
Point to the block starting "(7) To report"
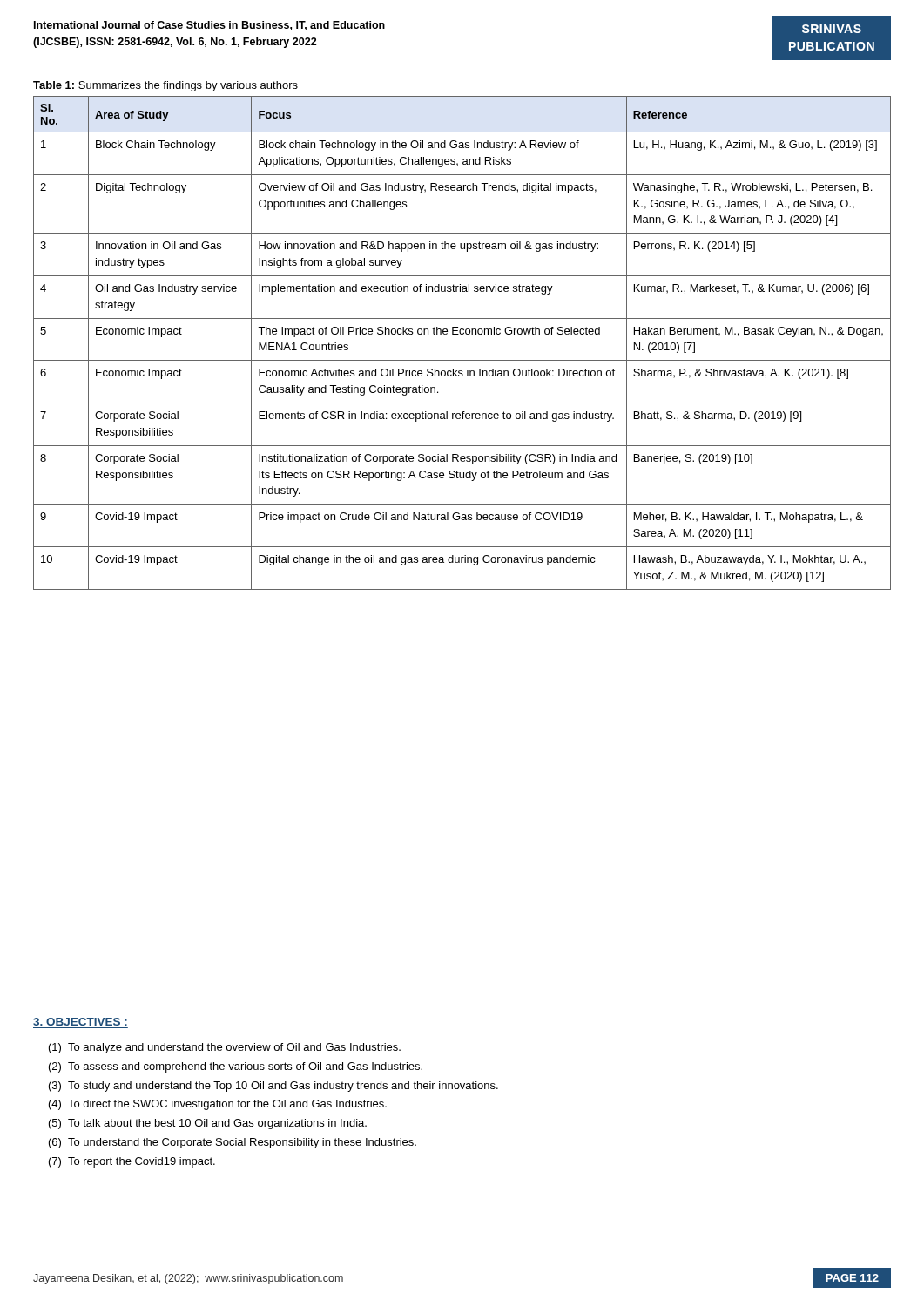(x=132, y=1161)
